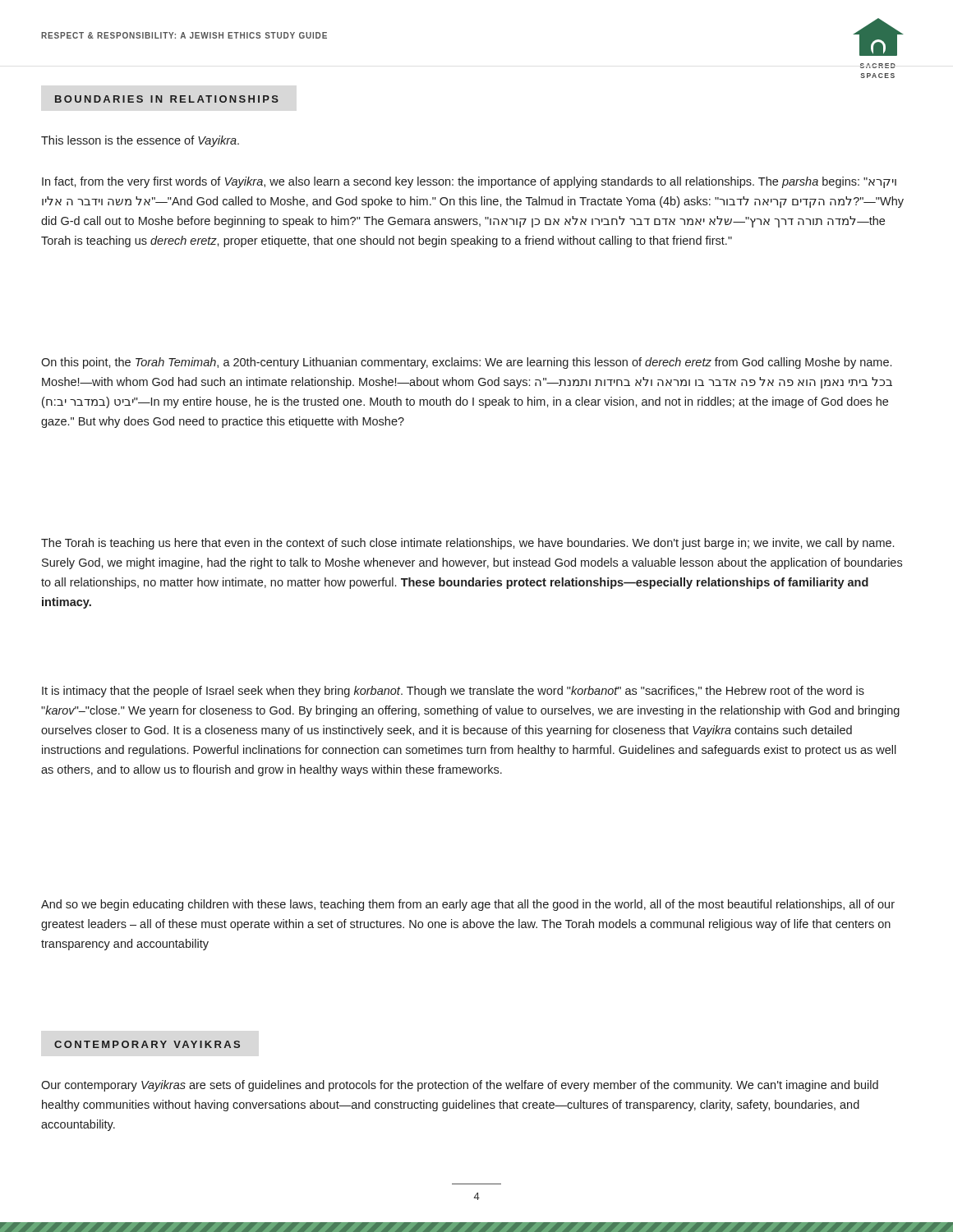Viewport: 953px width, 1232px height.
Task: Find the element starting "This lesson is the essence of Vayikra."
Action: (x=141, y=140)
